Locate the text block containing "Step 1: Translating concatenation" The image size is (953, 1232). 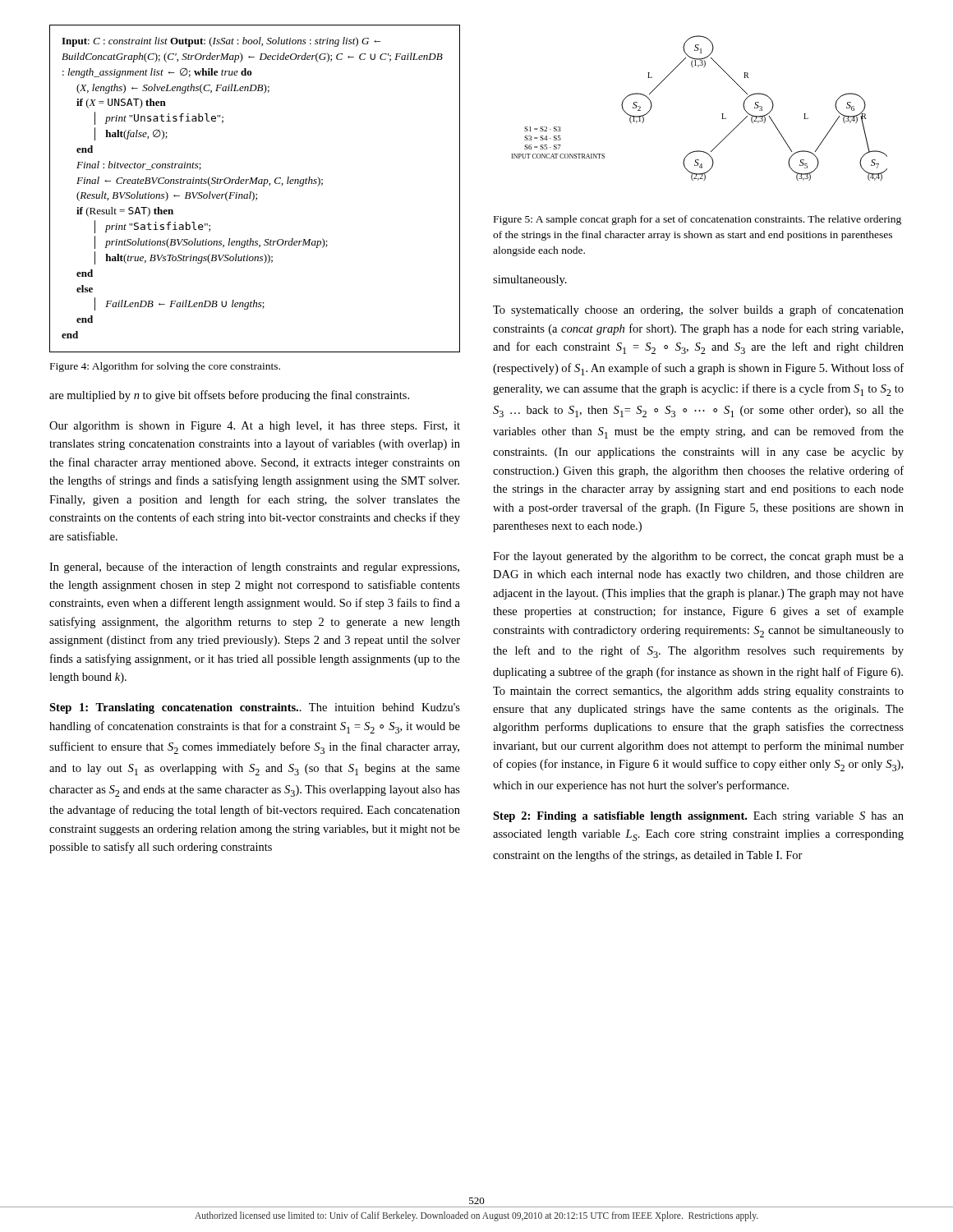(255, 777)
